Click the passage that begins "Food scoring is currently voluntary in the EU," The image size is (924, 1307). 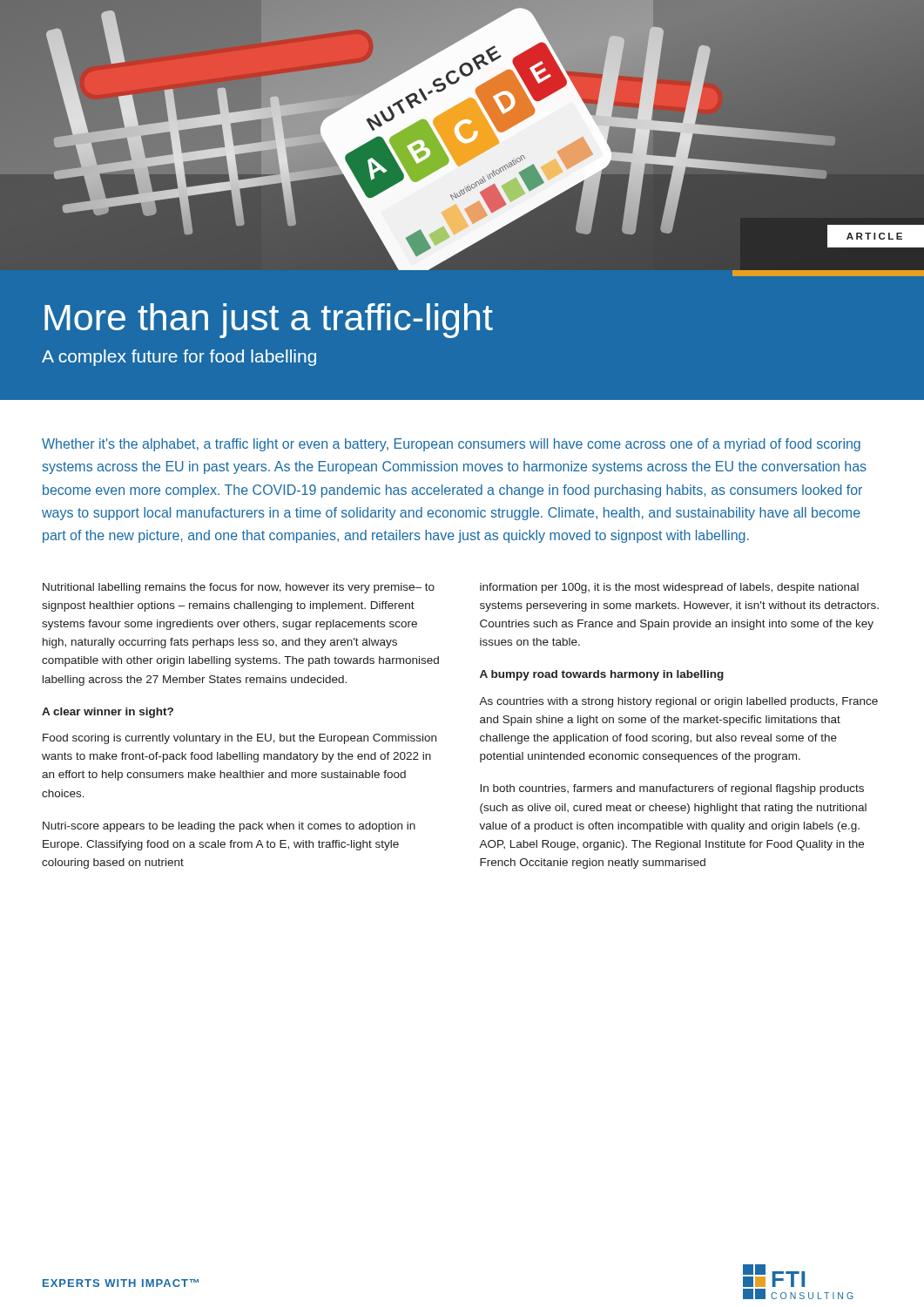239,765
